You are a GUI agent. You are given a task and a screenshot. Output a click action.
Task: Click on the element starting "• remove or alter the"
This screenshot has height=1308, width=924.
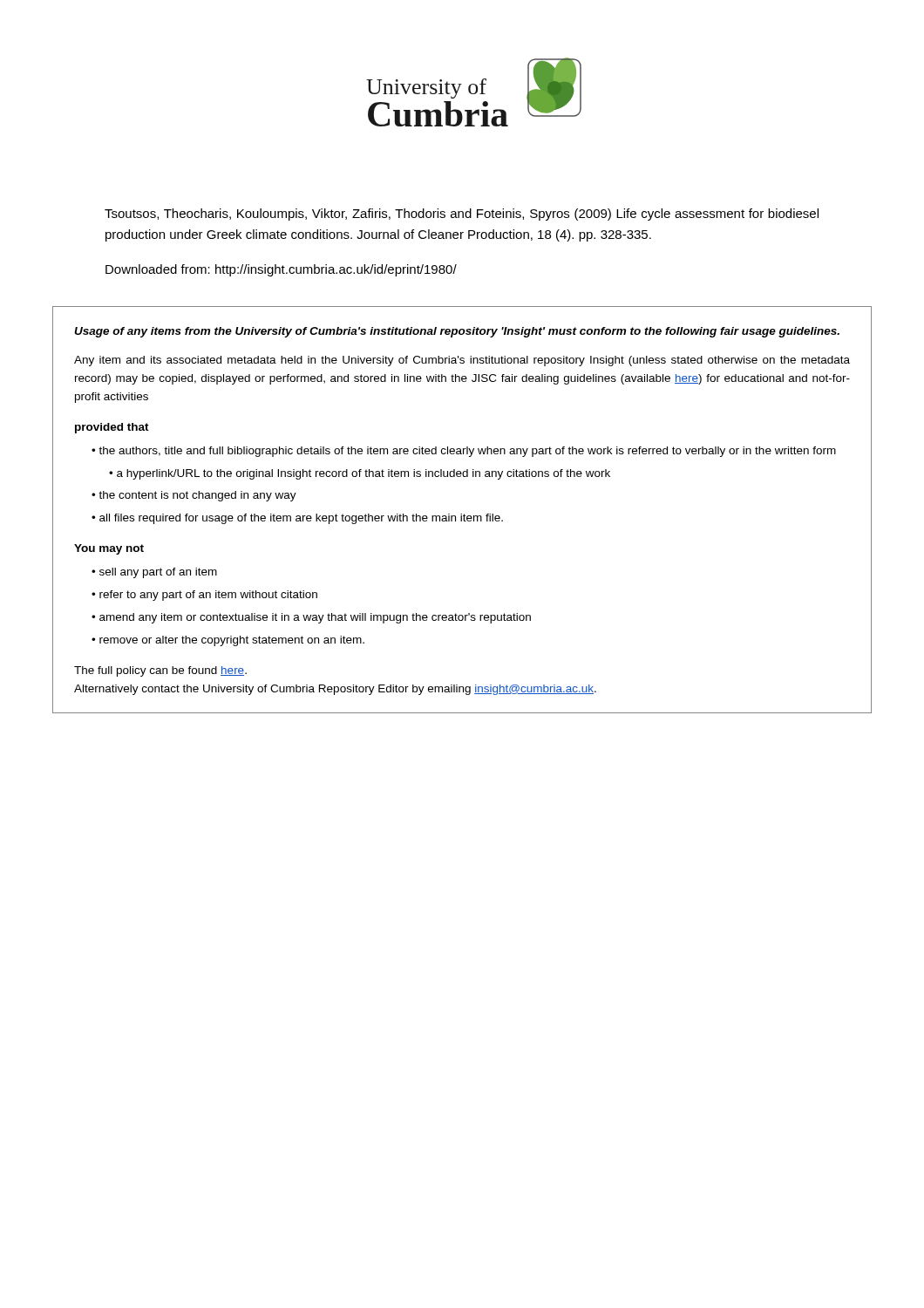pos(228,640)
